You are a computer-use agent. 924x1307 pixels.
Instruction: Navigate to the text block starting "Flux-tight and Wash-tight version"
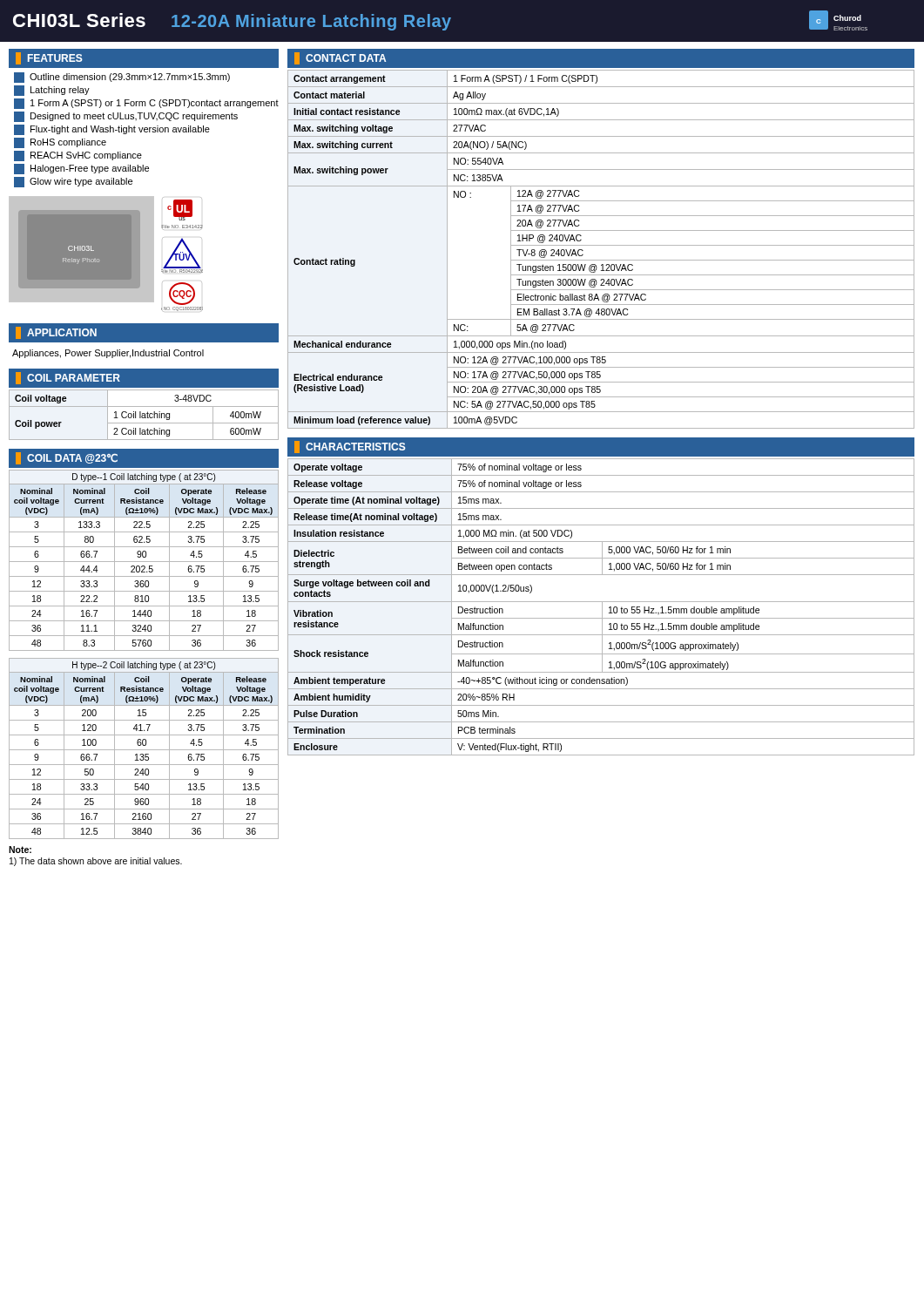tap(112, 129)
